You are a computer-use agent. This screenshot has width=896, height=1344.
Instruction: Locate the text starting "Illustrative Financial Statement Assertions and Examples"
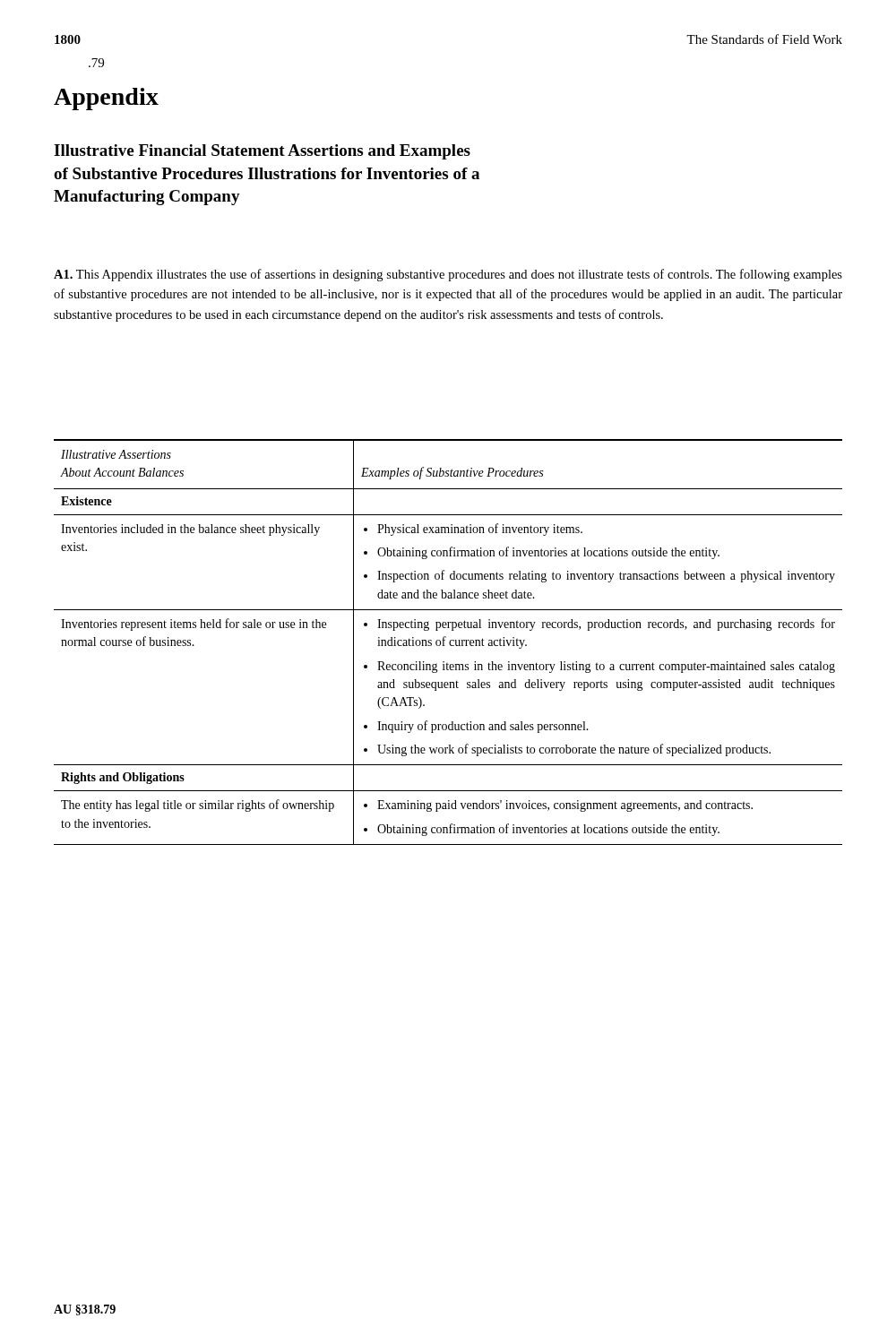click(267, 173)
